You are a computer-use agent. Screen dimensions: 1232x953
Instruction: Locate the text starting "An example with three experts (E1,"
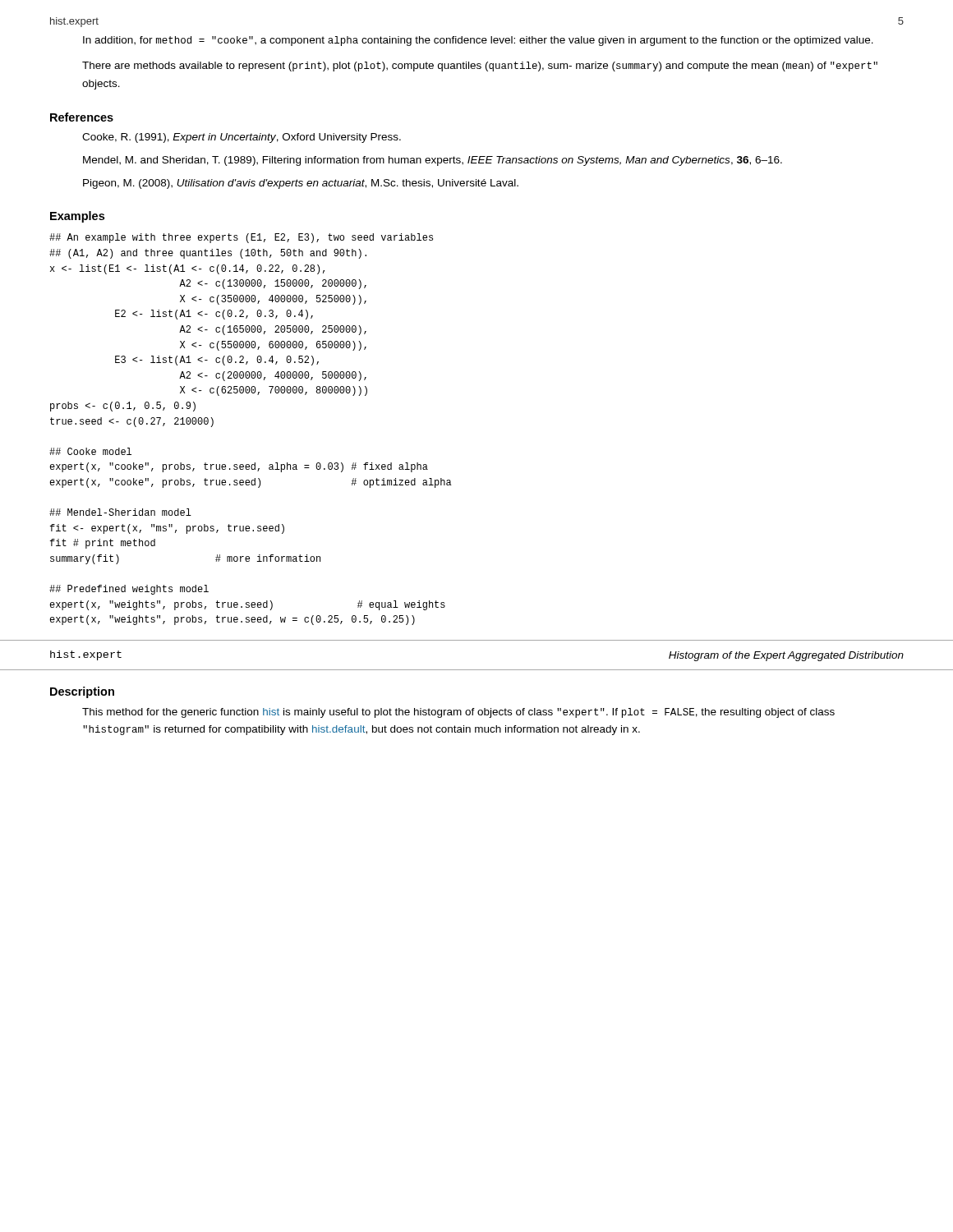(x=241, y=238)
